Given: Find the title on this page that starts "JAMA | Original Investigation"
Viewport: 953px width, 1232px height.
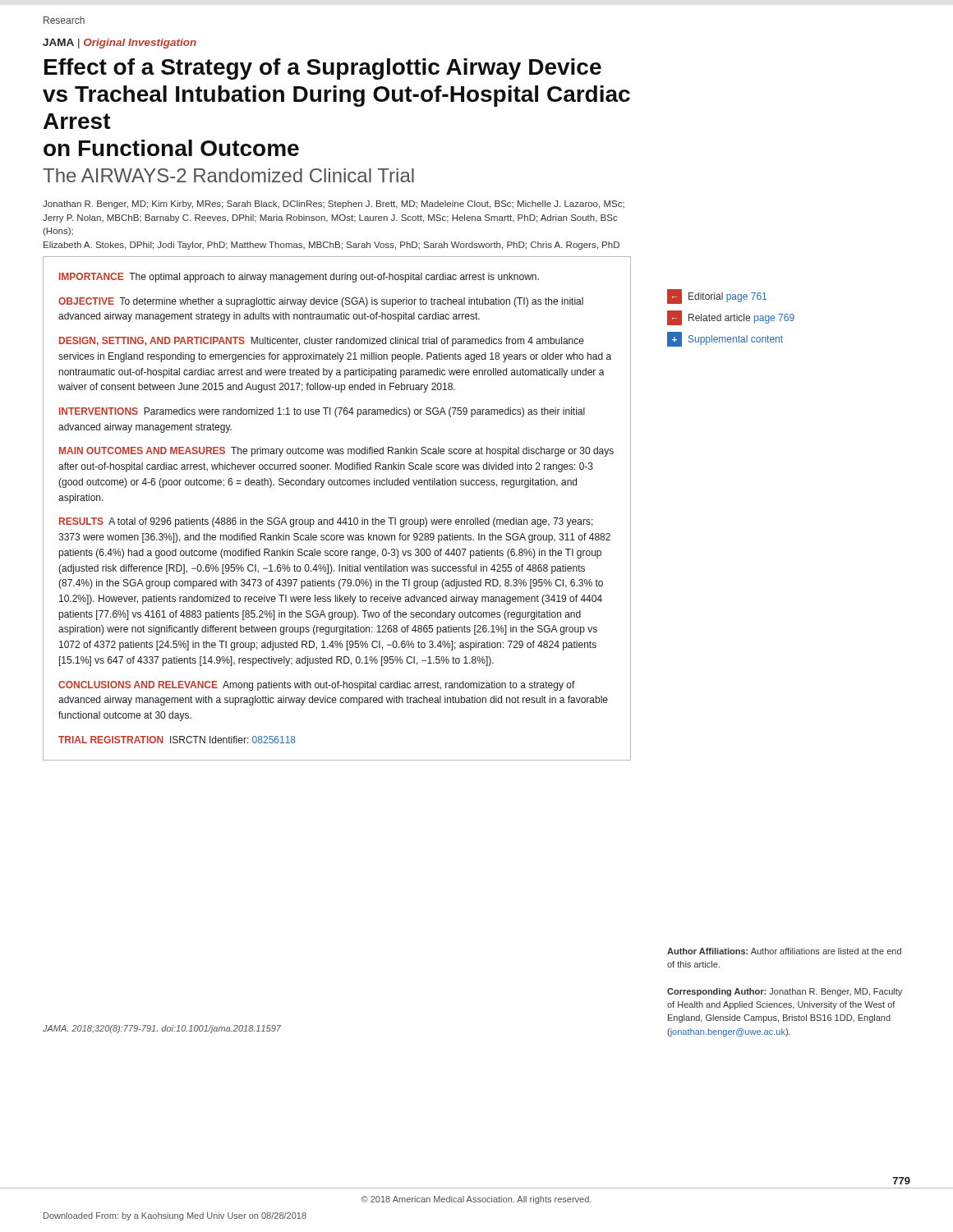Looking at the screenshot, I should (338, 112).
